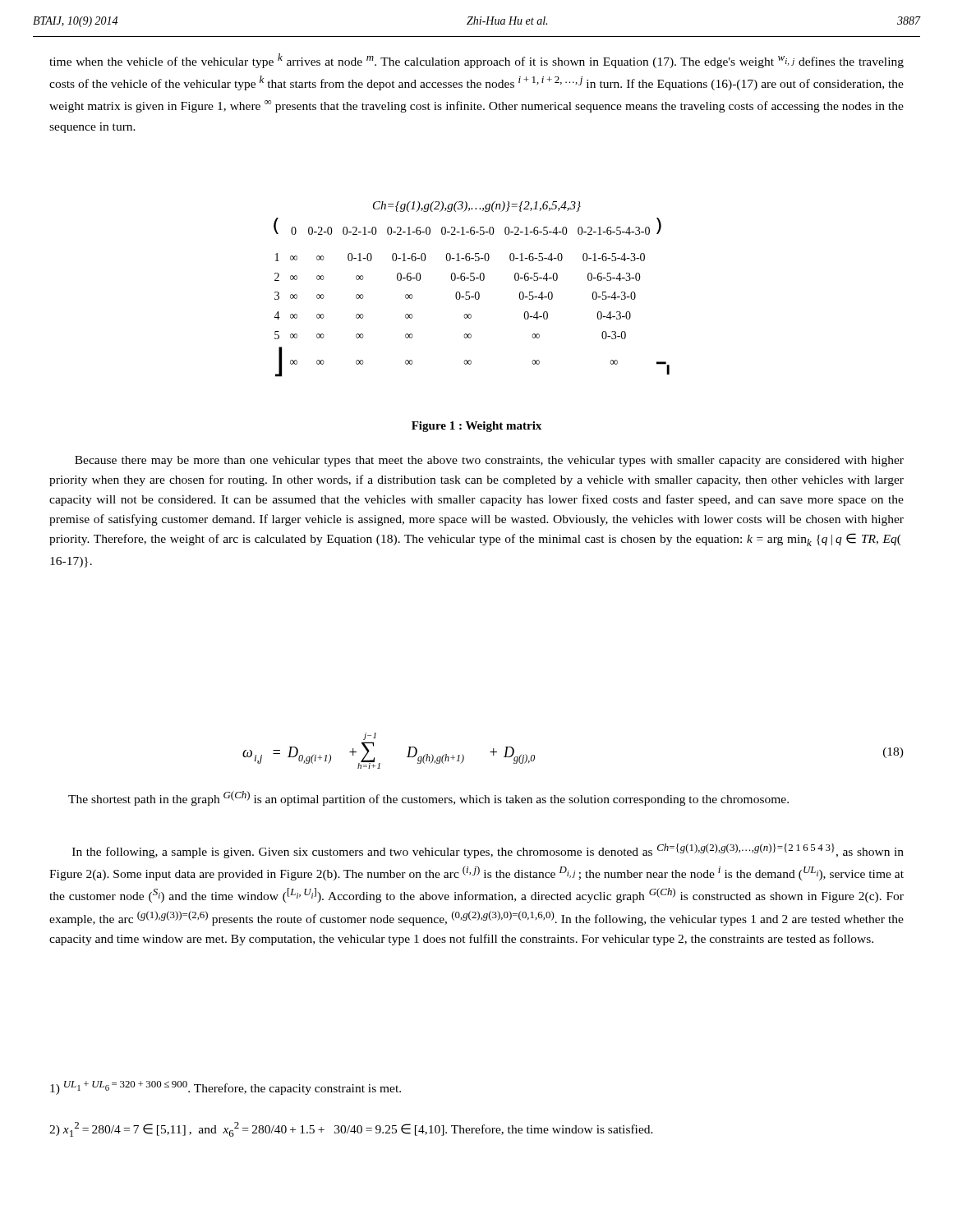Navigate to the element starting "The shortest path in the"
Screen dimensions: 1232x953
419,797
